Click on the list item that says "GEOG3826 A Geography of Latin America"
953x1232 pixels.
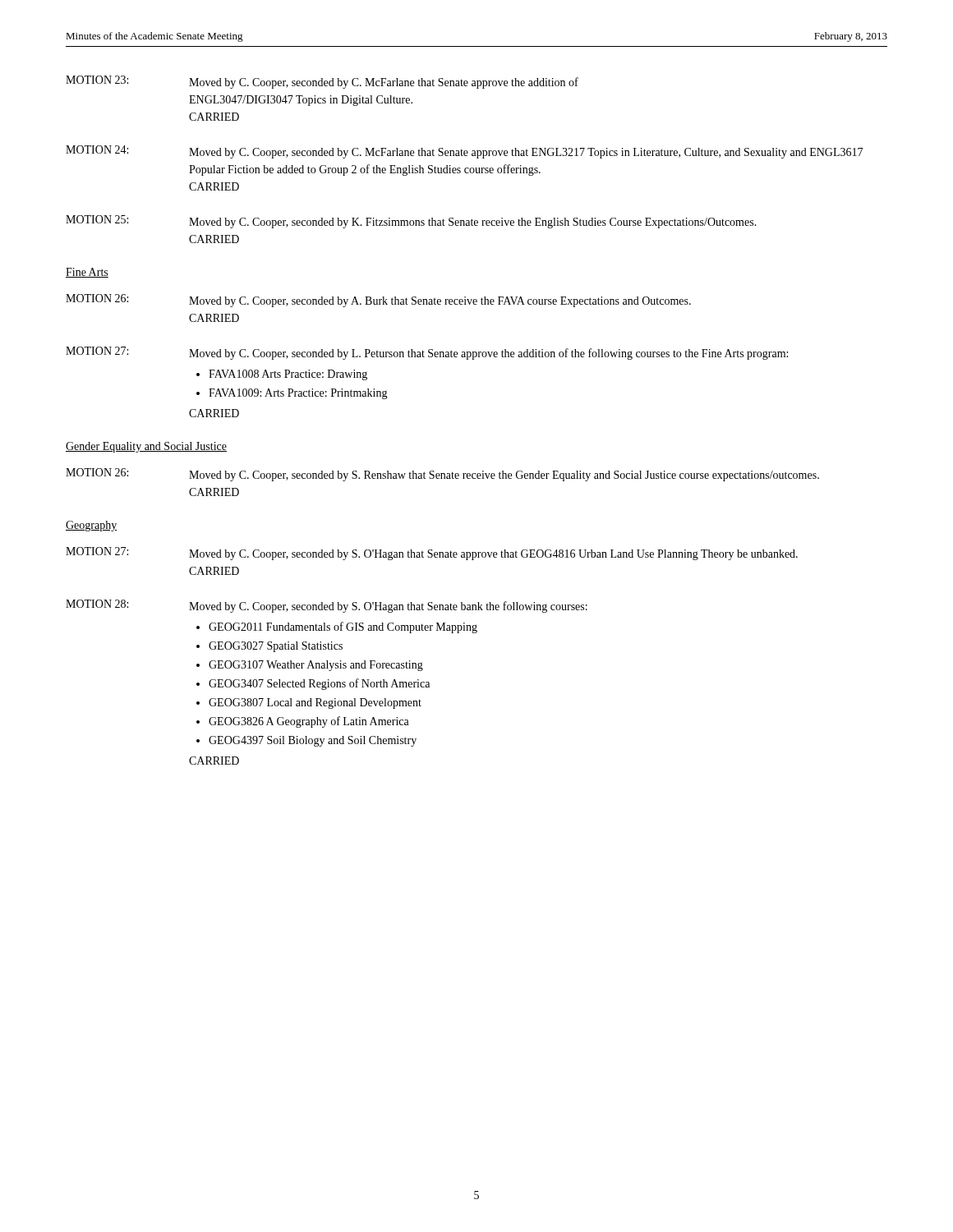pos(309,722)
